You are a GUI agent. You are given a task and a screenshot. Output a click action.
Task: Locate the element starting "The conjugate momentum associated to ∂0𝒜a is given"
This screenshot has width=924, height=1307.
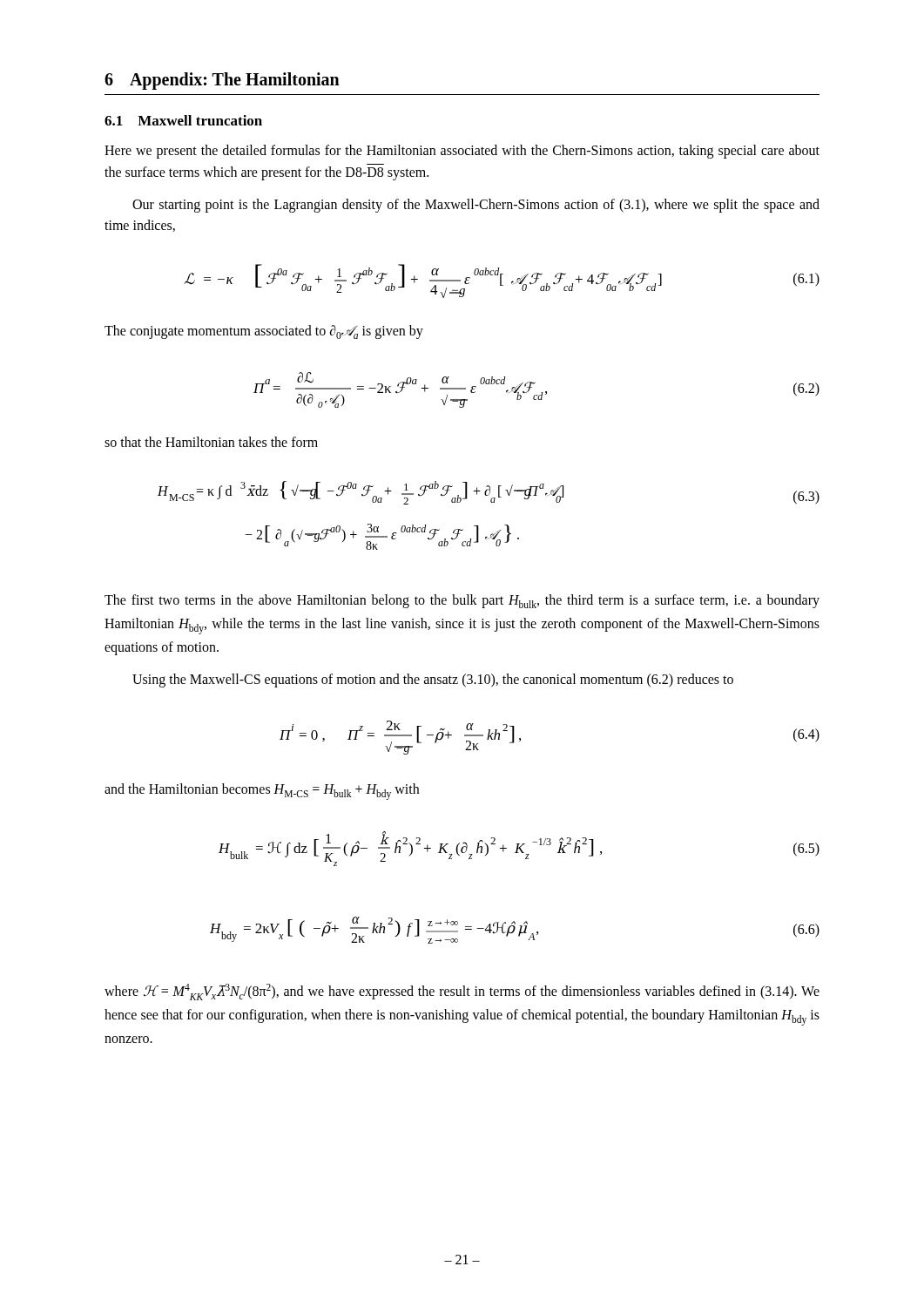264,332
